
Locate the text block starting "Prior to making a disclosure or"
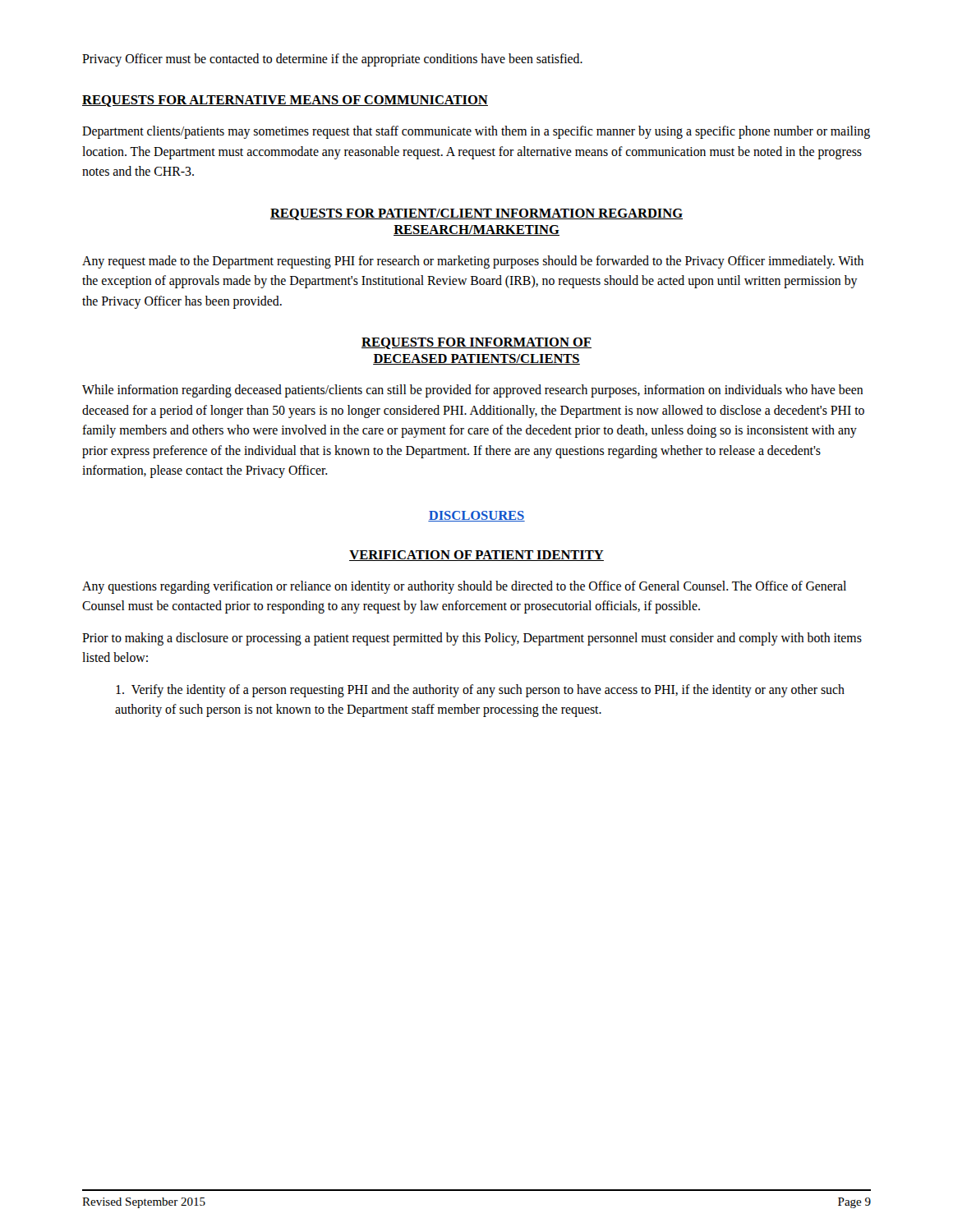tap(472, 648)
